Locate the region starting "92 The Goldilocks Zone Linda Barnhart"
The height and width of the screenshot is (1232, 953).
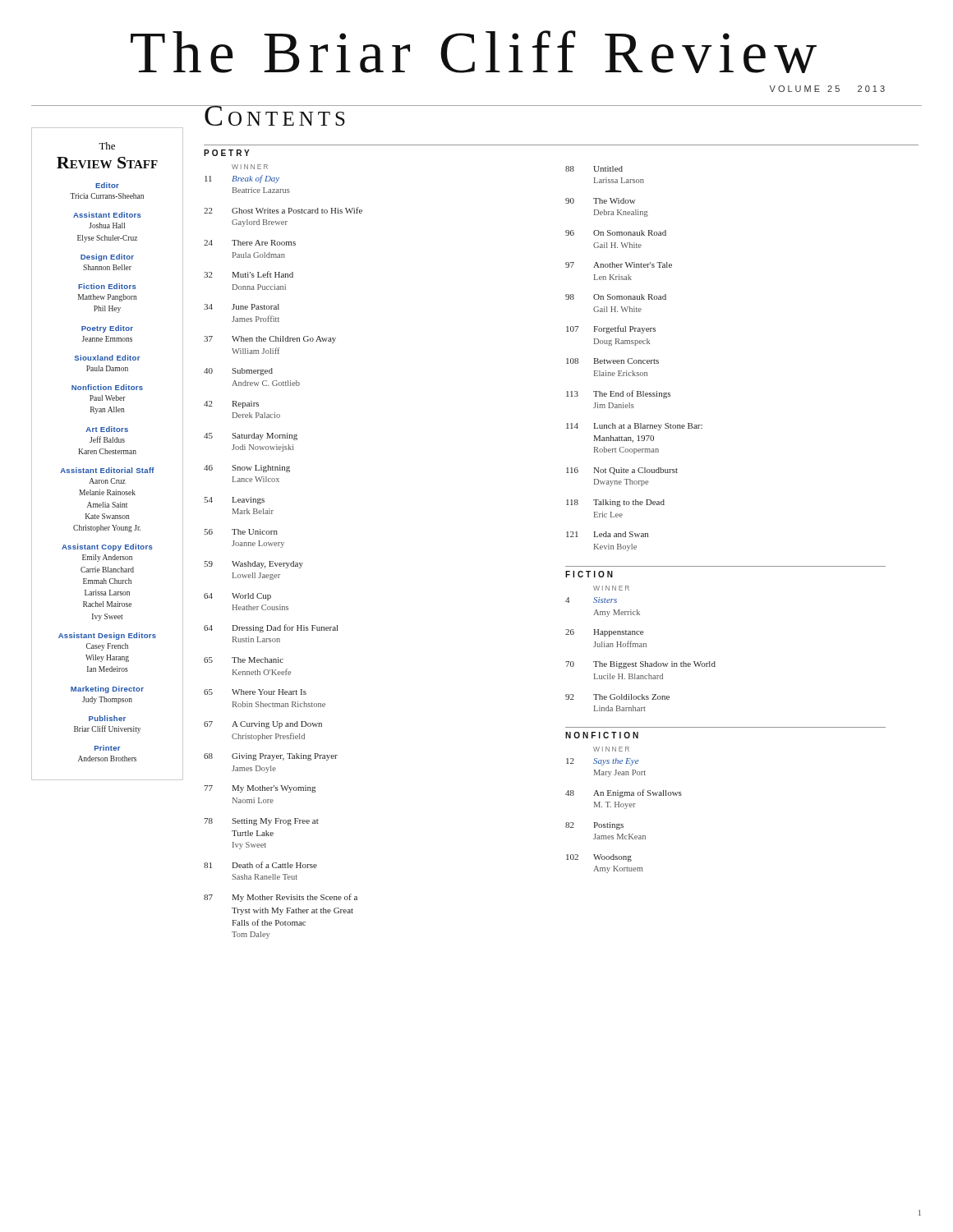618,703
